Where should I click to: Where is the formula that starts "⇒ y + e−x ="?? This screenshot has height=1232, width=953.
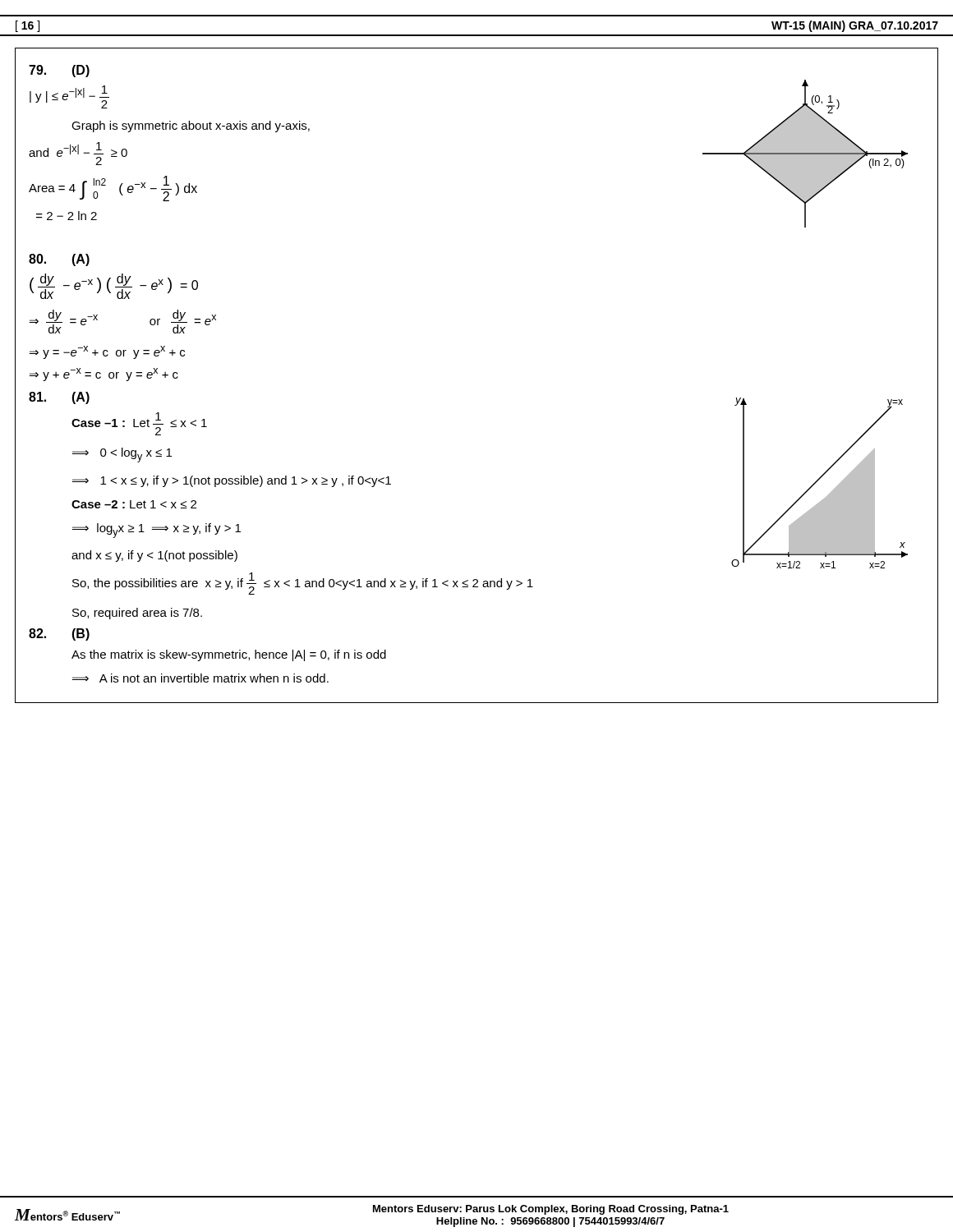[x=104, y=373]
